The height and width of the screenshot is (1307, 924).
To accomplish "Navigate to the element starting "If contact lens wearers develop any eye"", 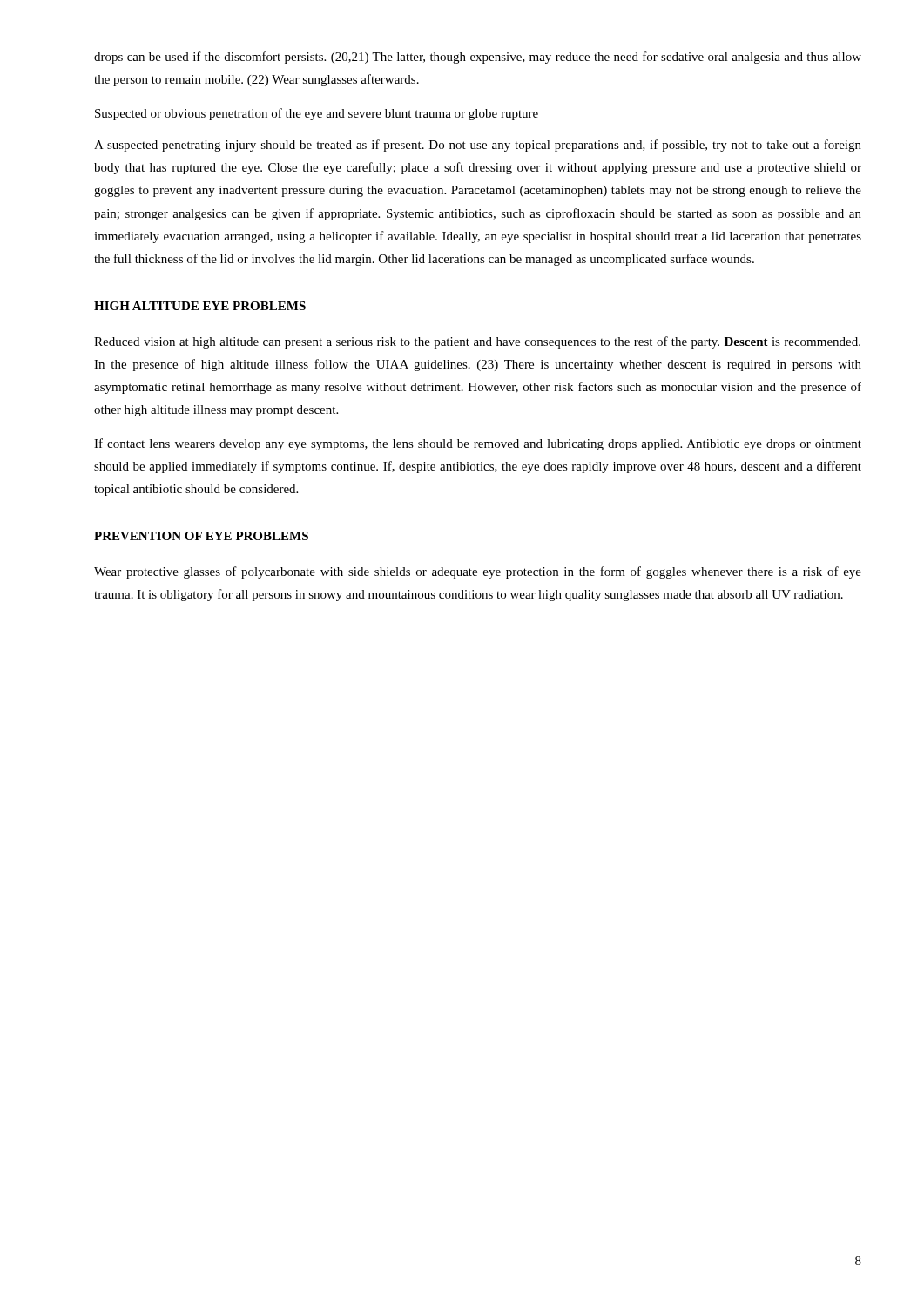I will pos(478,466).
